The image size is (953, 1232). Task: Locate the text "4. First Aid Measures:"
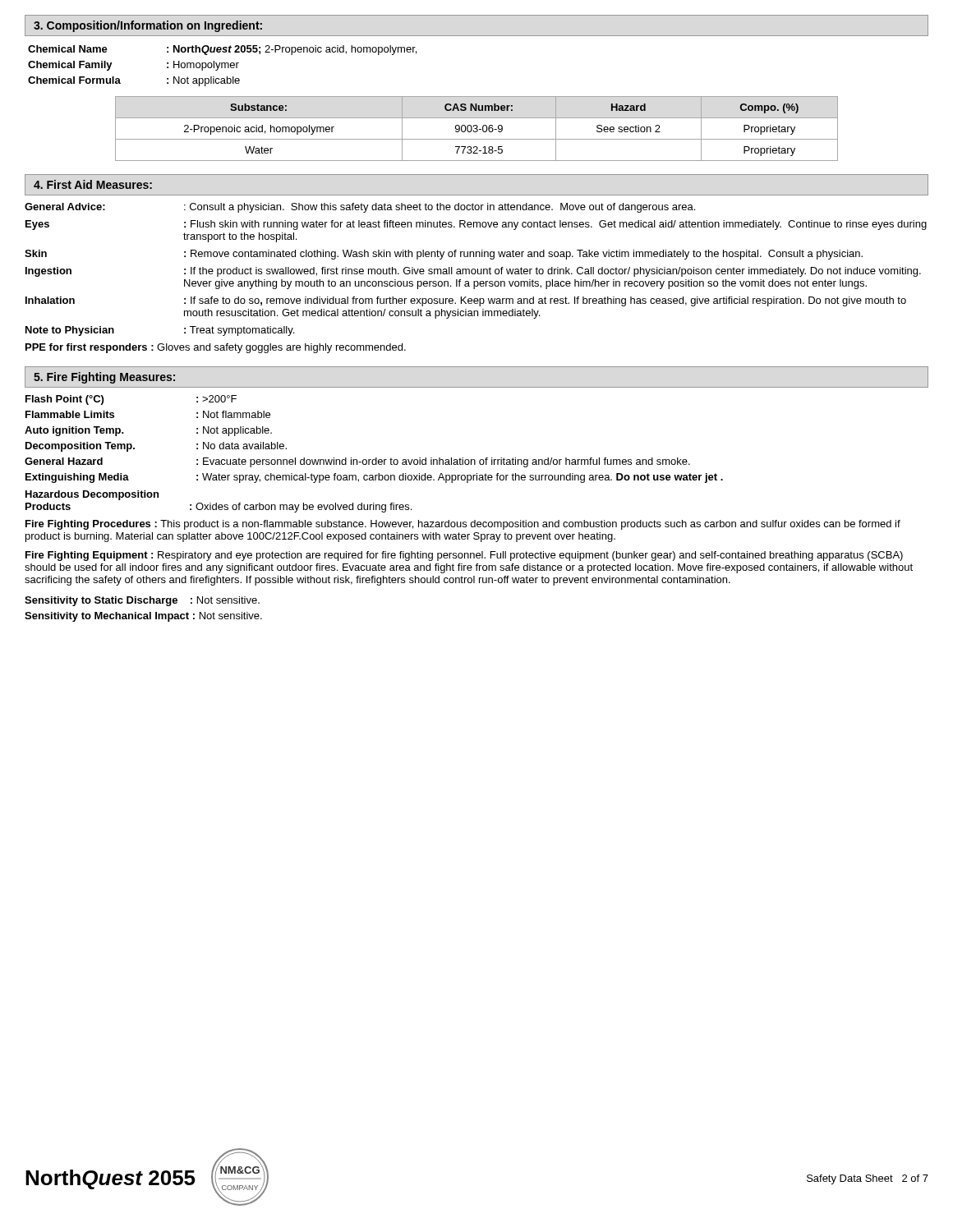pyautogui.click(x=93, y=185)
